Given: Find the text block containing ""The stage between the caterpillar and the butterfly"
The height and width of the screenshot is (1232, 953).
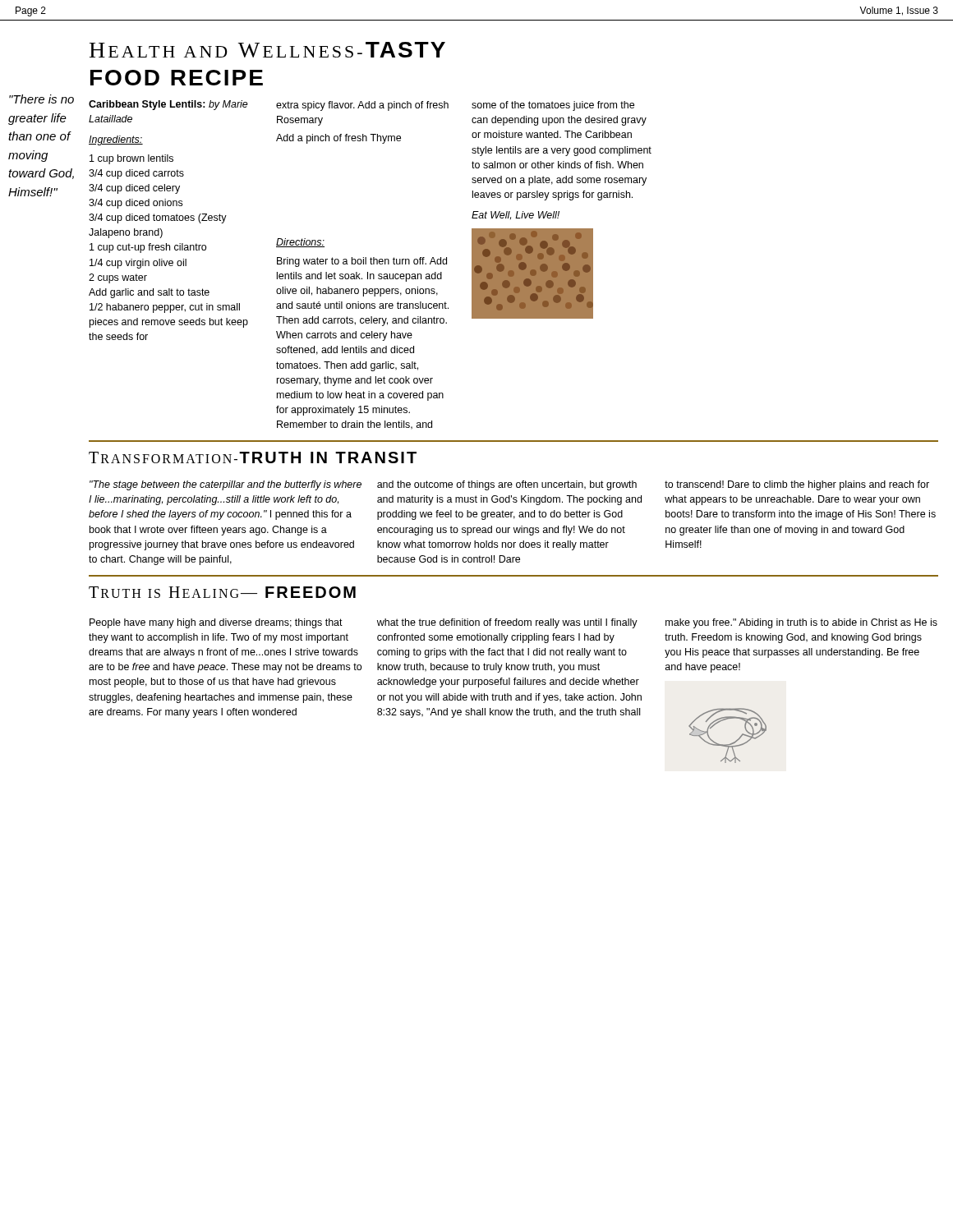Looking at the screenshot, I should click(x=225, y=522).
